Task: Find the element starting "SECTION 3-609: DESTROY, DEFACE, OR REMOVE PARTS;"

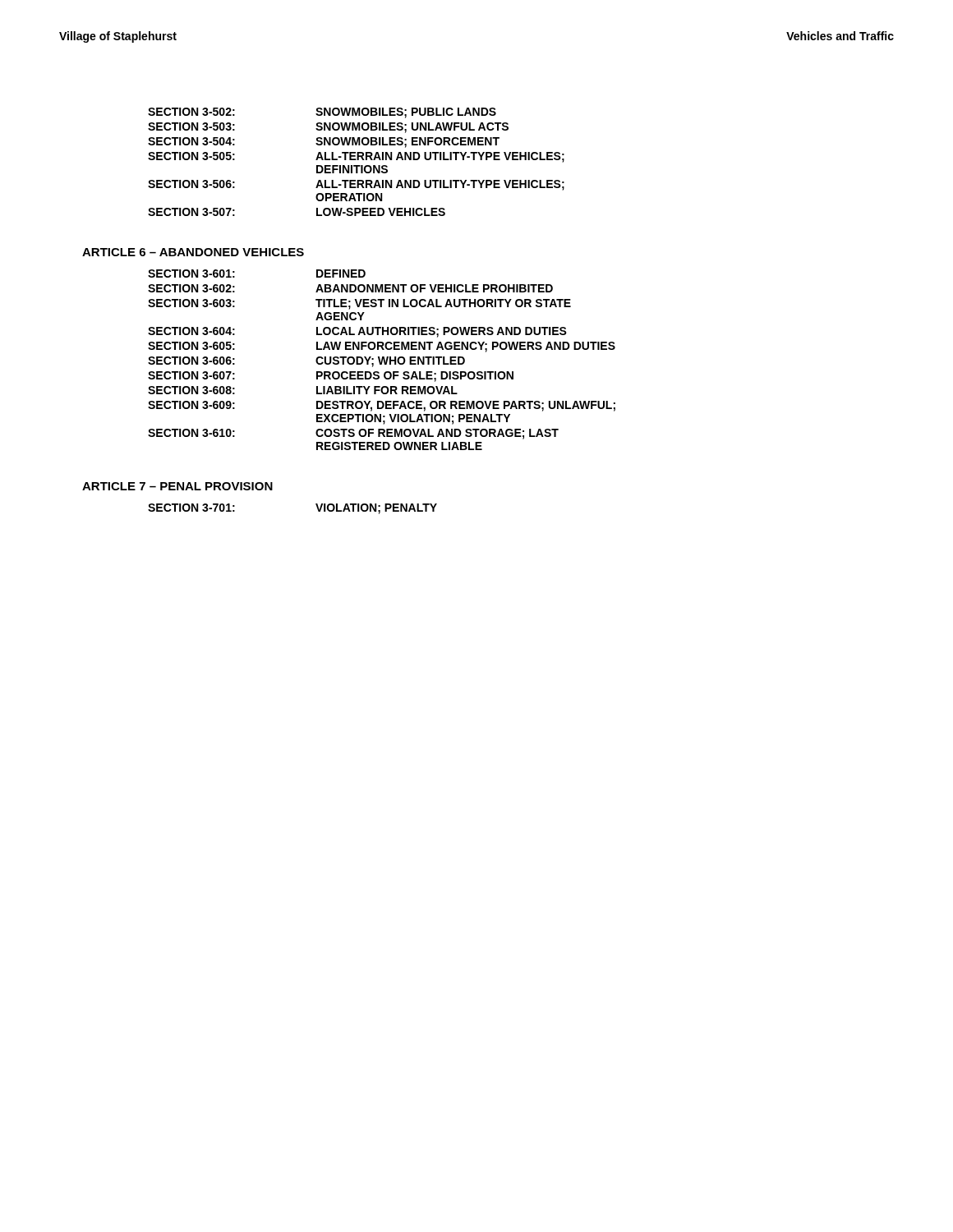Action: click(382, 411)
